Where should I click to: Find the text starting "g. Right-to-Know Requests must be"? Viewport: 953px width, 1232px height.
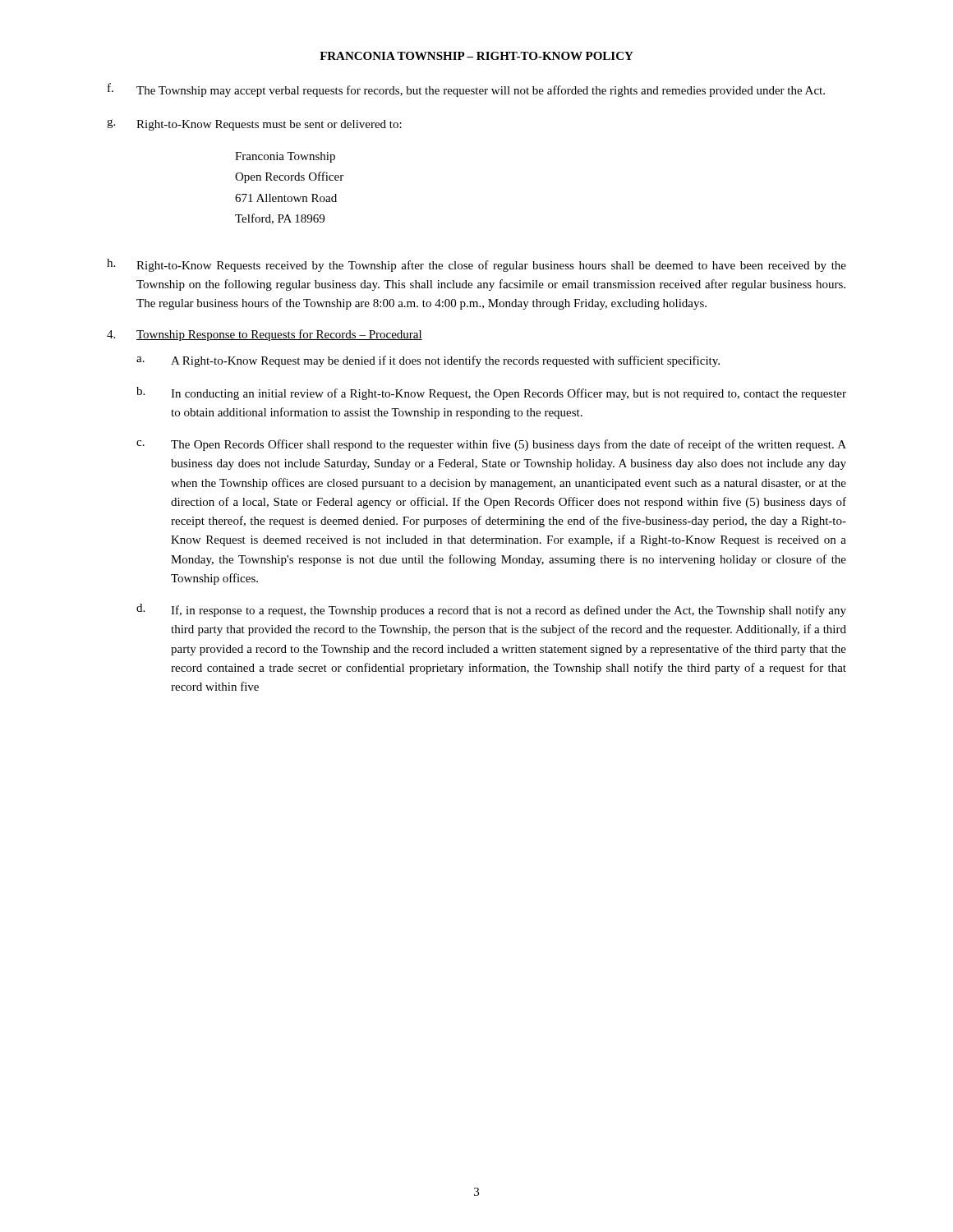click(254, 125)
